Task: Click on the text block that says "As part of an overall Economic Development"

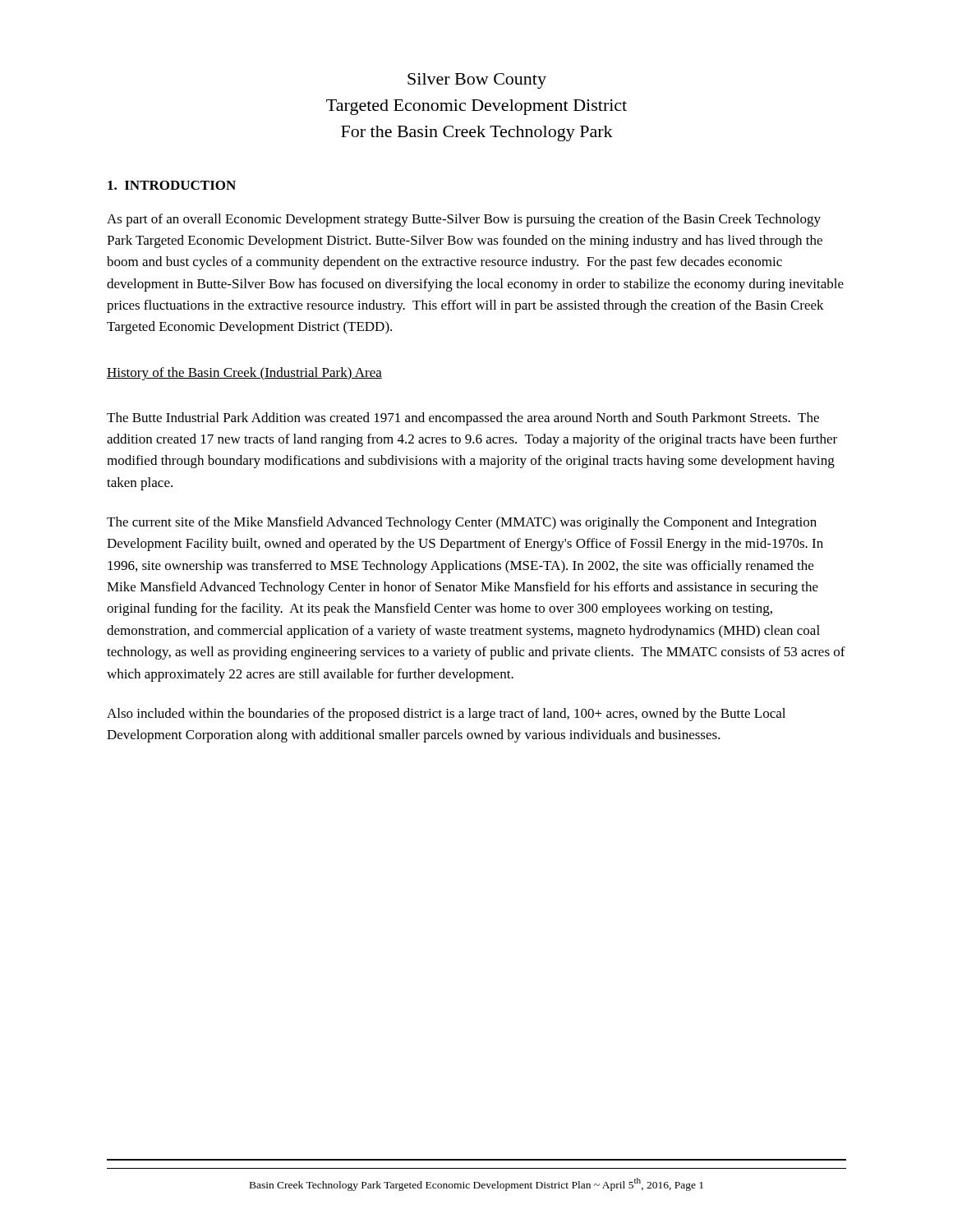Action: [x=475, y=273]
